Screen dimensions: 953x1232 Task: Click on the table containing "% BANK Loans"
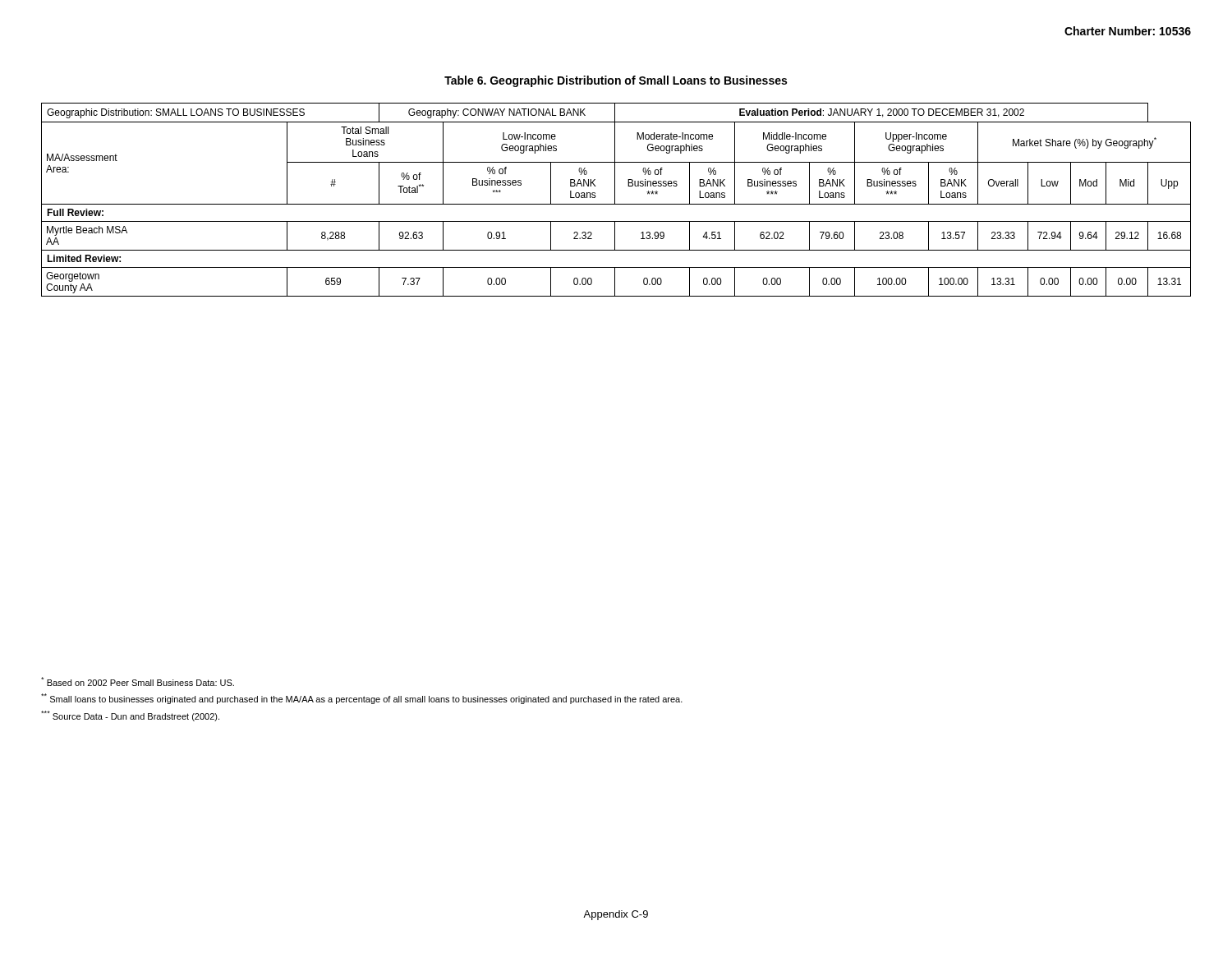[616, 200]
